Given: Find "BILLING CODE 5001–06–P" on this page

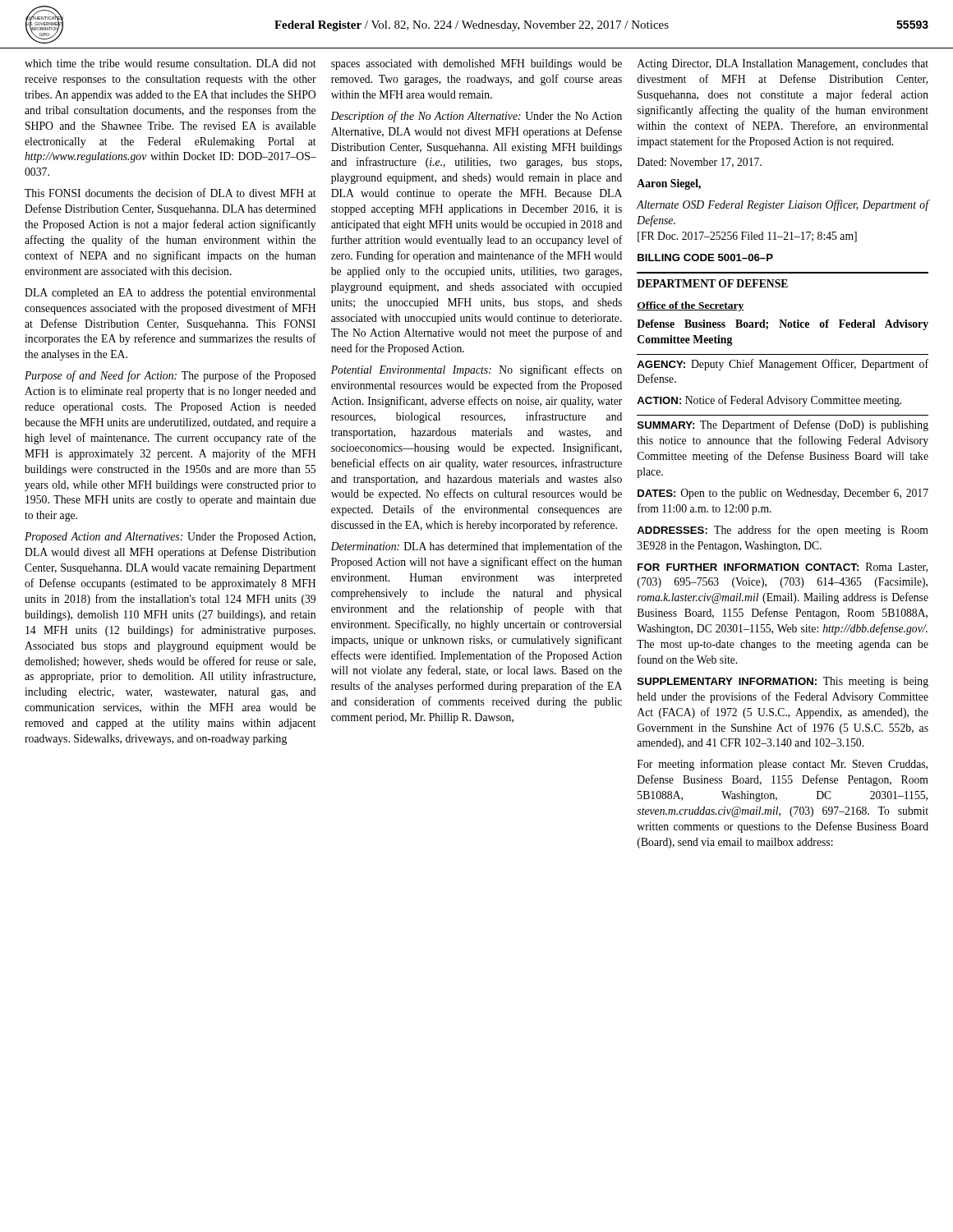Looking at the screenshot, I should point(783,258).
